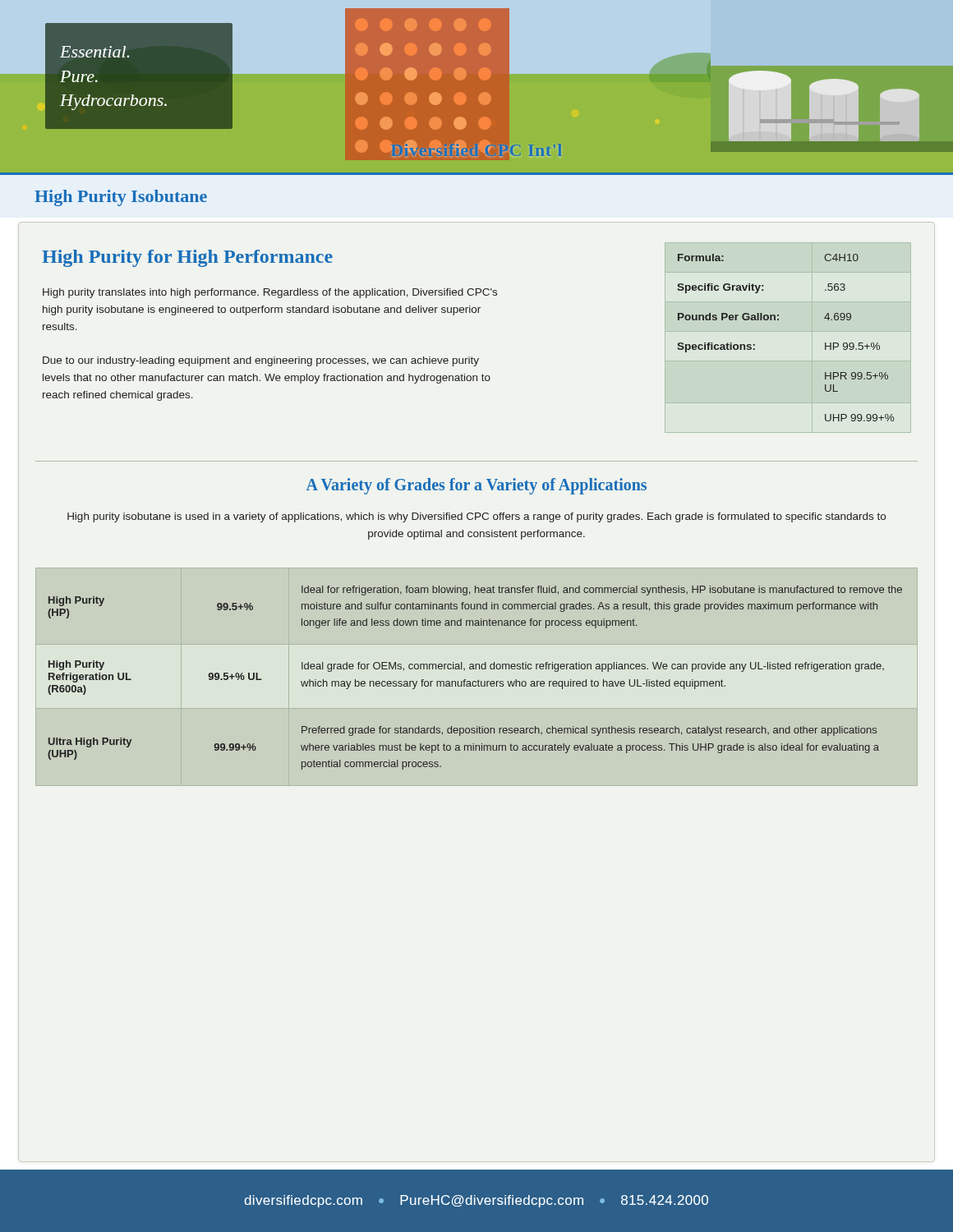Viewport: 953px width, 1232px height.
Task: Find the text block starting "A Variety of Grades for a"
Action: click(476, 485)
